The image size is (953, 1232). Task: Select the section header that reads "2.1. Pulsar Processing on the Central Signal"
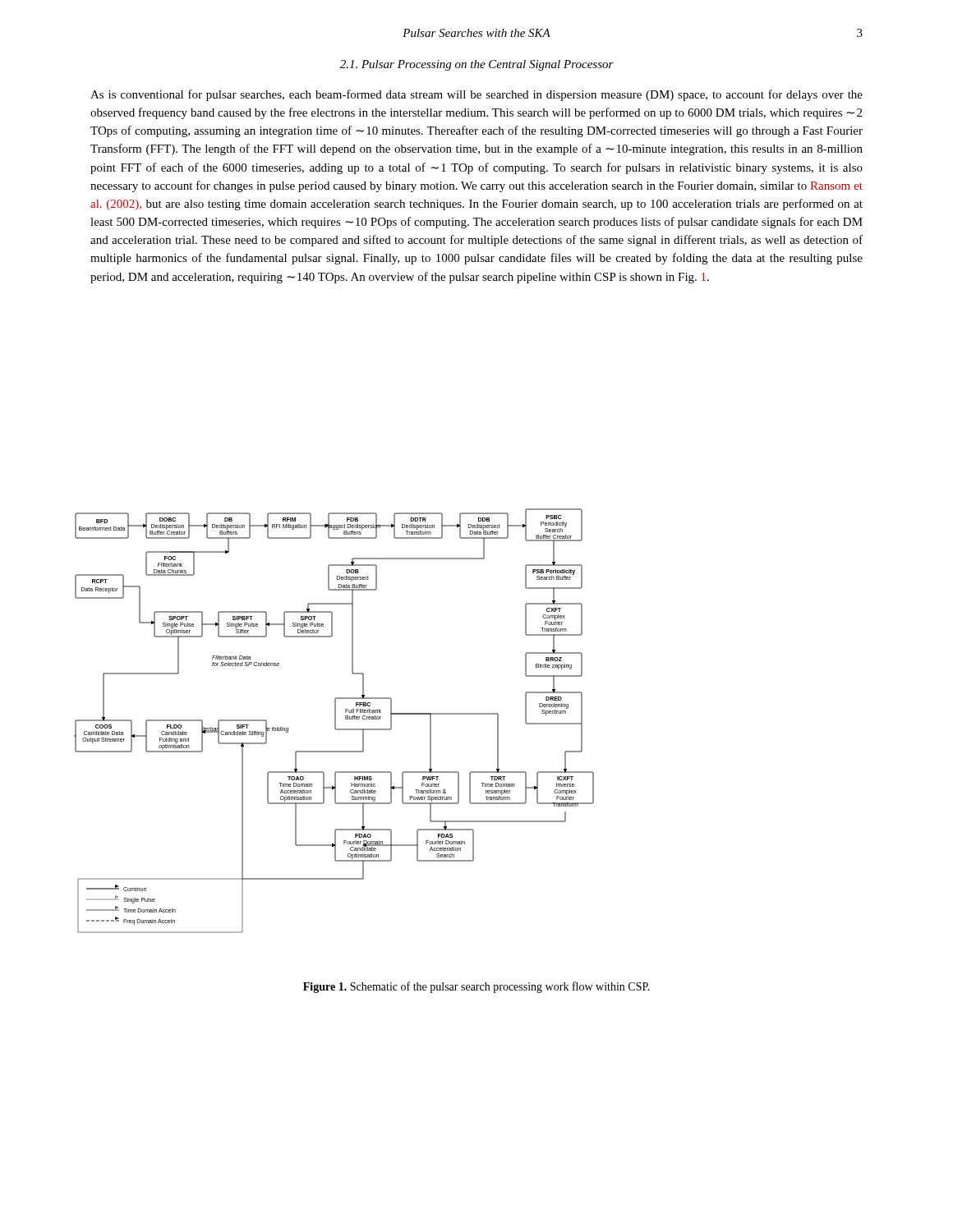[476, 64]
